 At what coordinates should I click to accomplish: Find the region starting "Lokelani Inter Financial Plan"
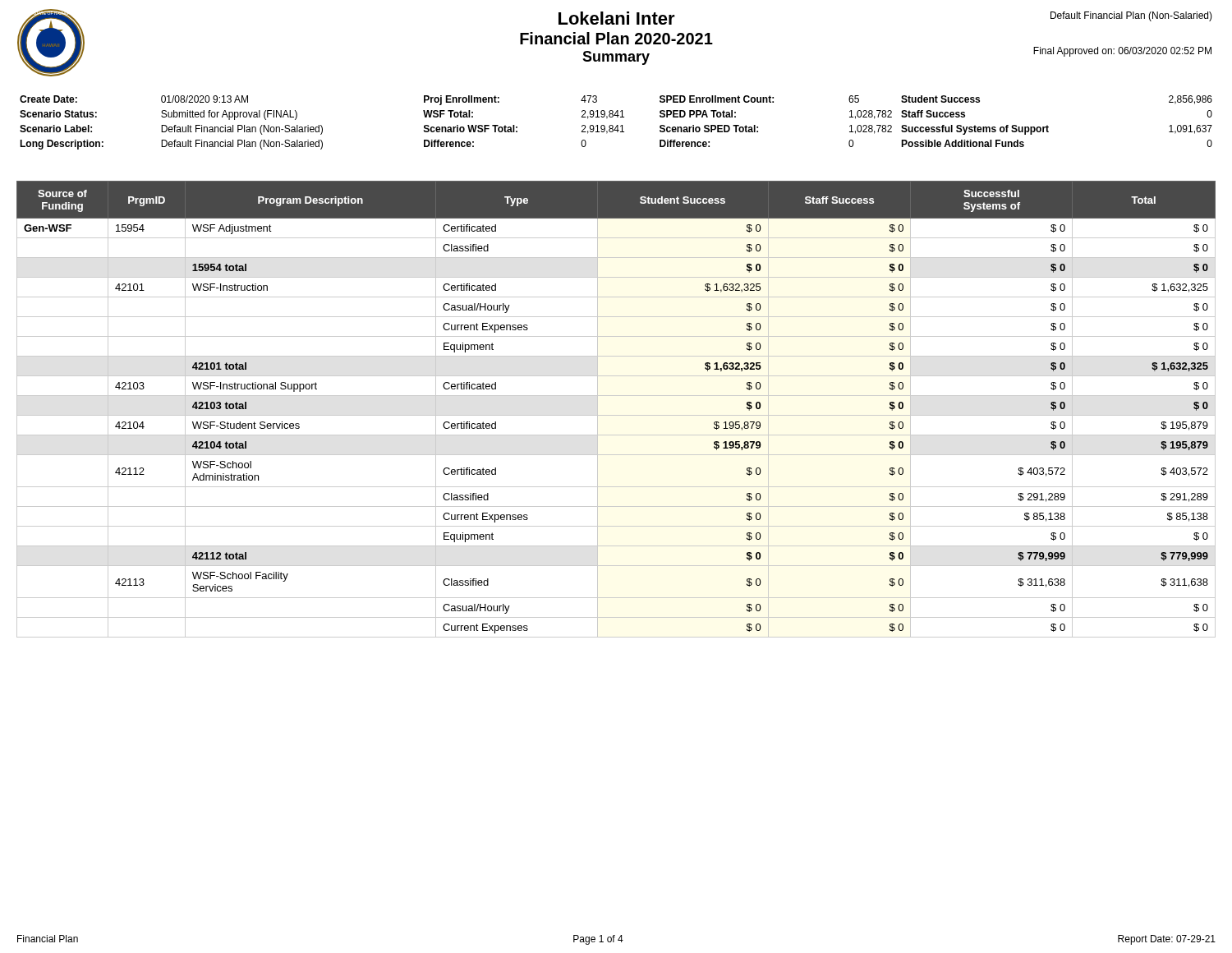point(616,37)
